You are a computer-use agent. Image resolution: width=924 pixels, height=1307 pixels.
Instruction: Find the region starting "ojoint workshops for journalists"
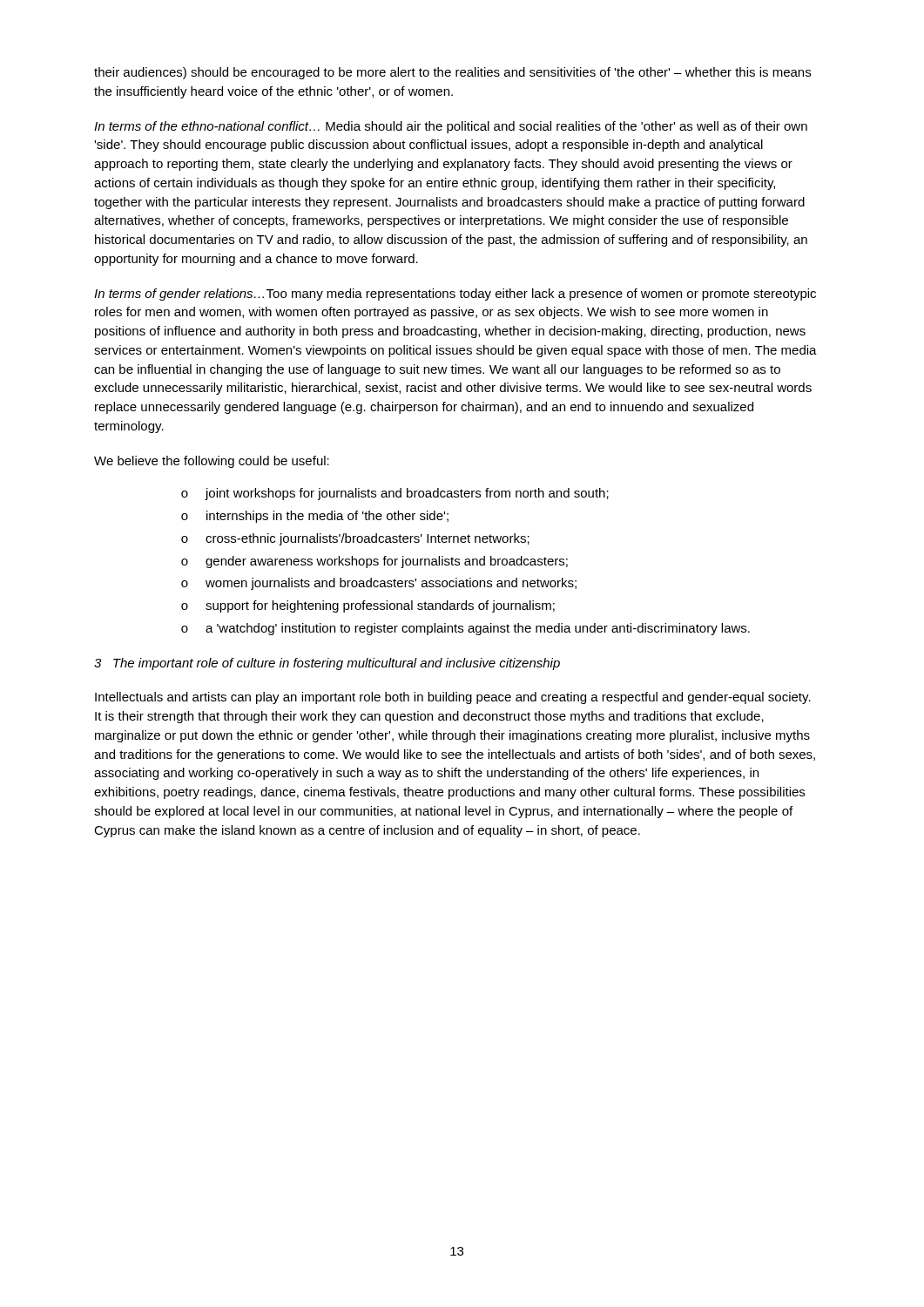click(492, 493)
